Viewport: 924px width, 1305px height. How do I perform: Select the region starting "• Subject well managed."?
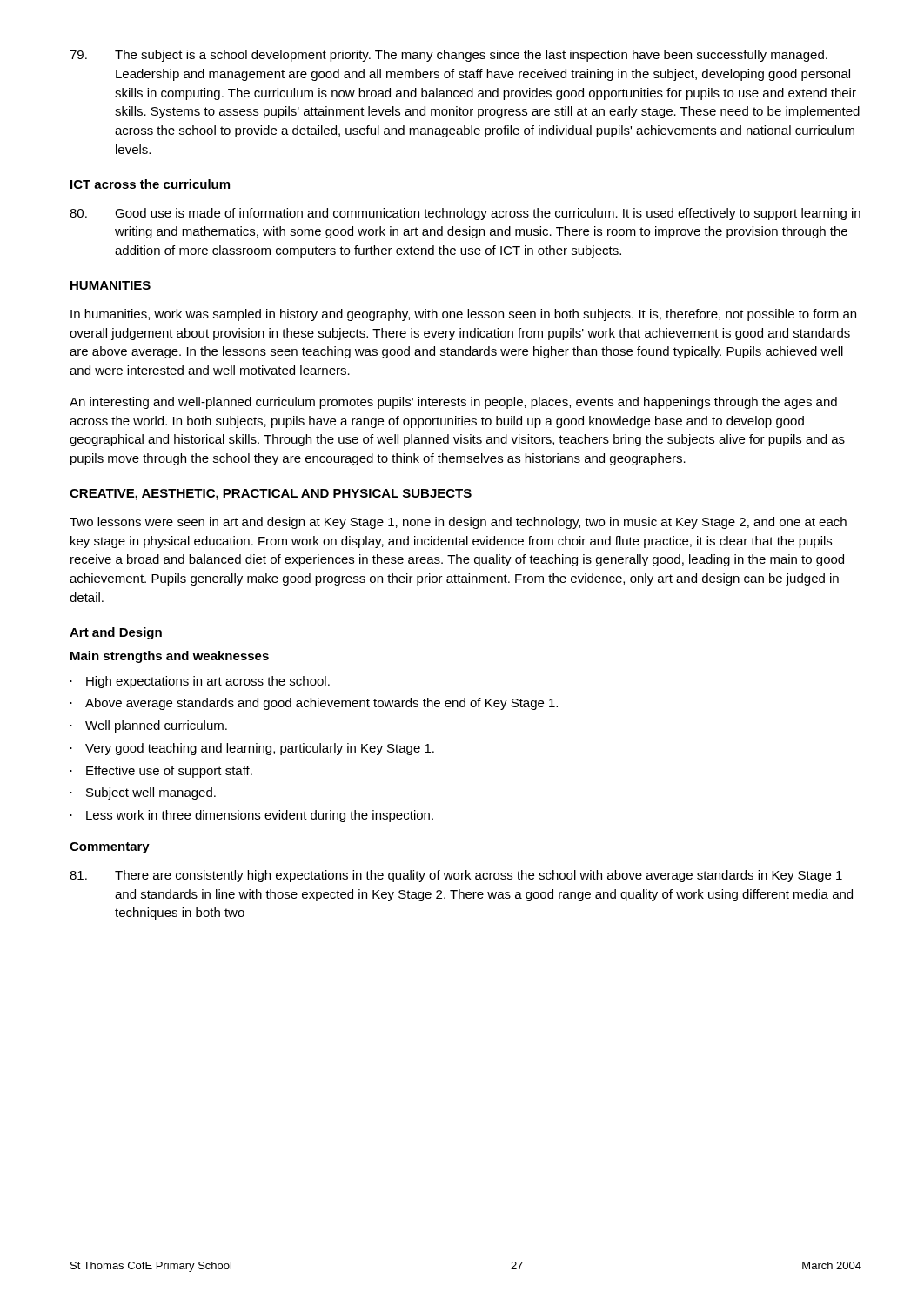point(143,793)
